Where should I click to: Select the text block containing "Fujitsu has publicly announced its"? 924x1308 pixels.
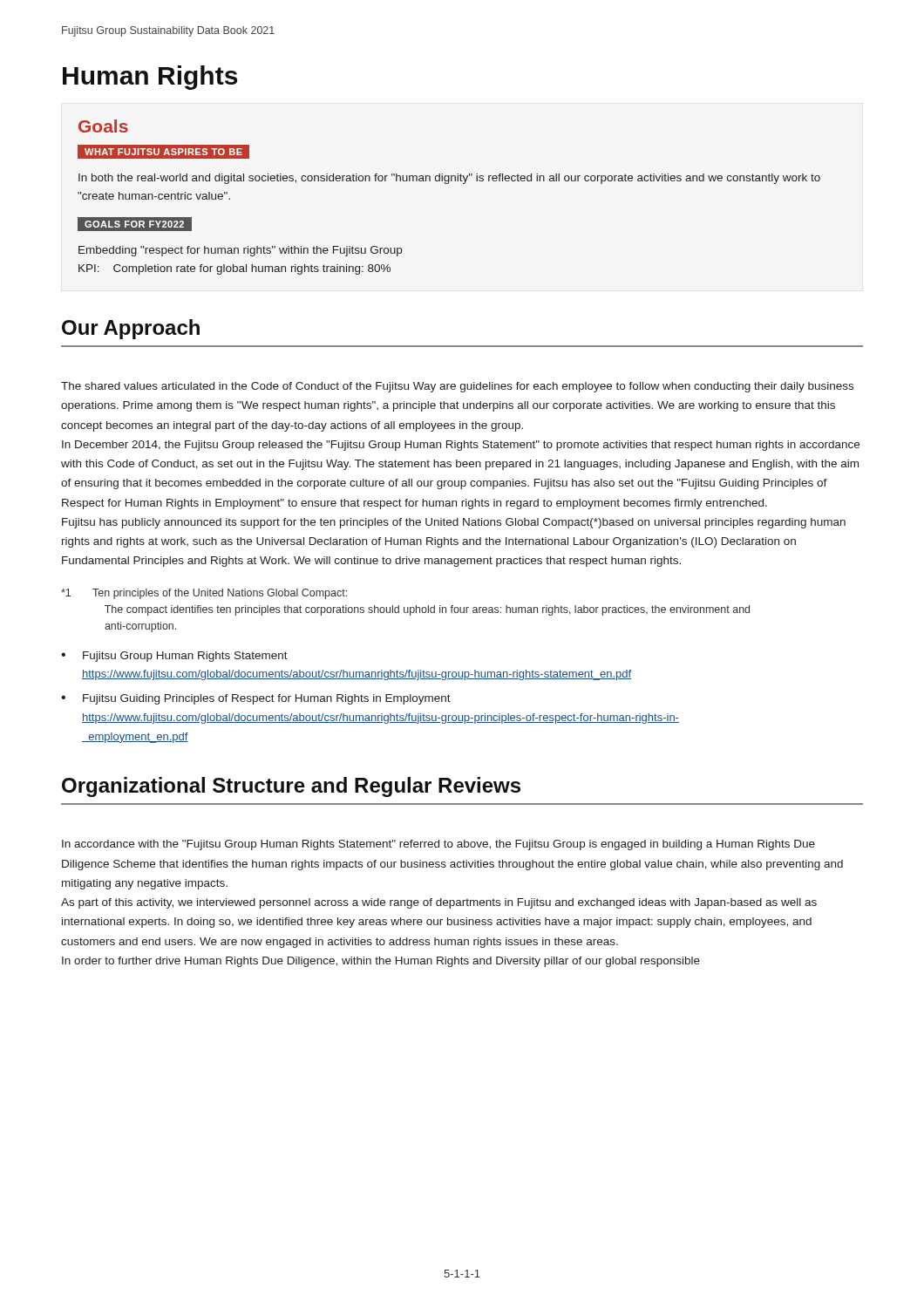(x=453, y=541)
